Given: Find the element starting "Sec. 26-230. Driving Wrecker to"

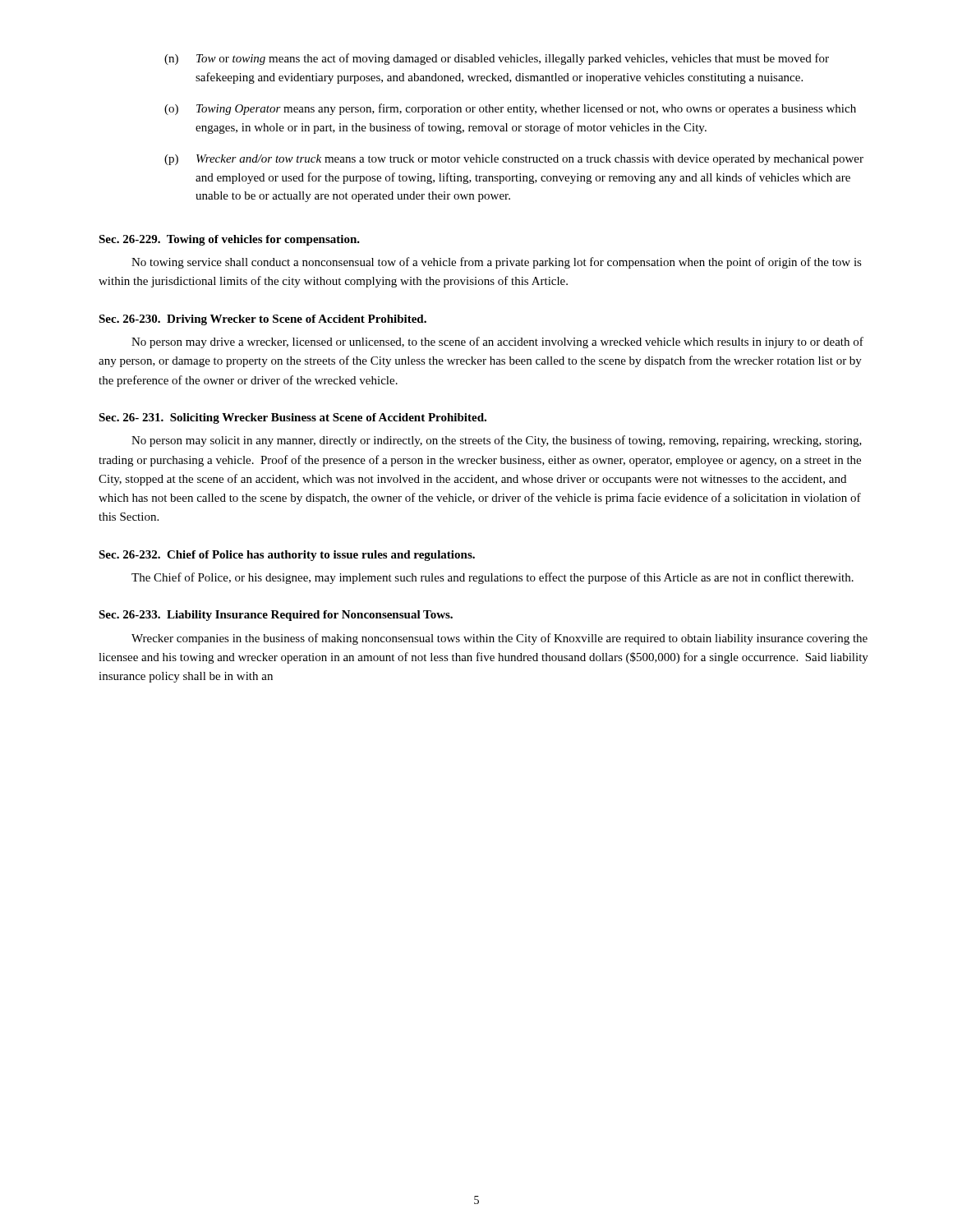Looking at the screenshot, I should click(263, 318).
